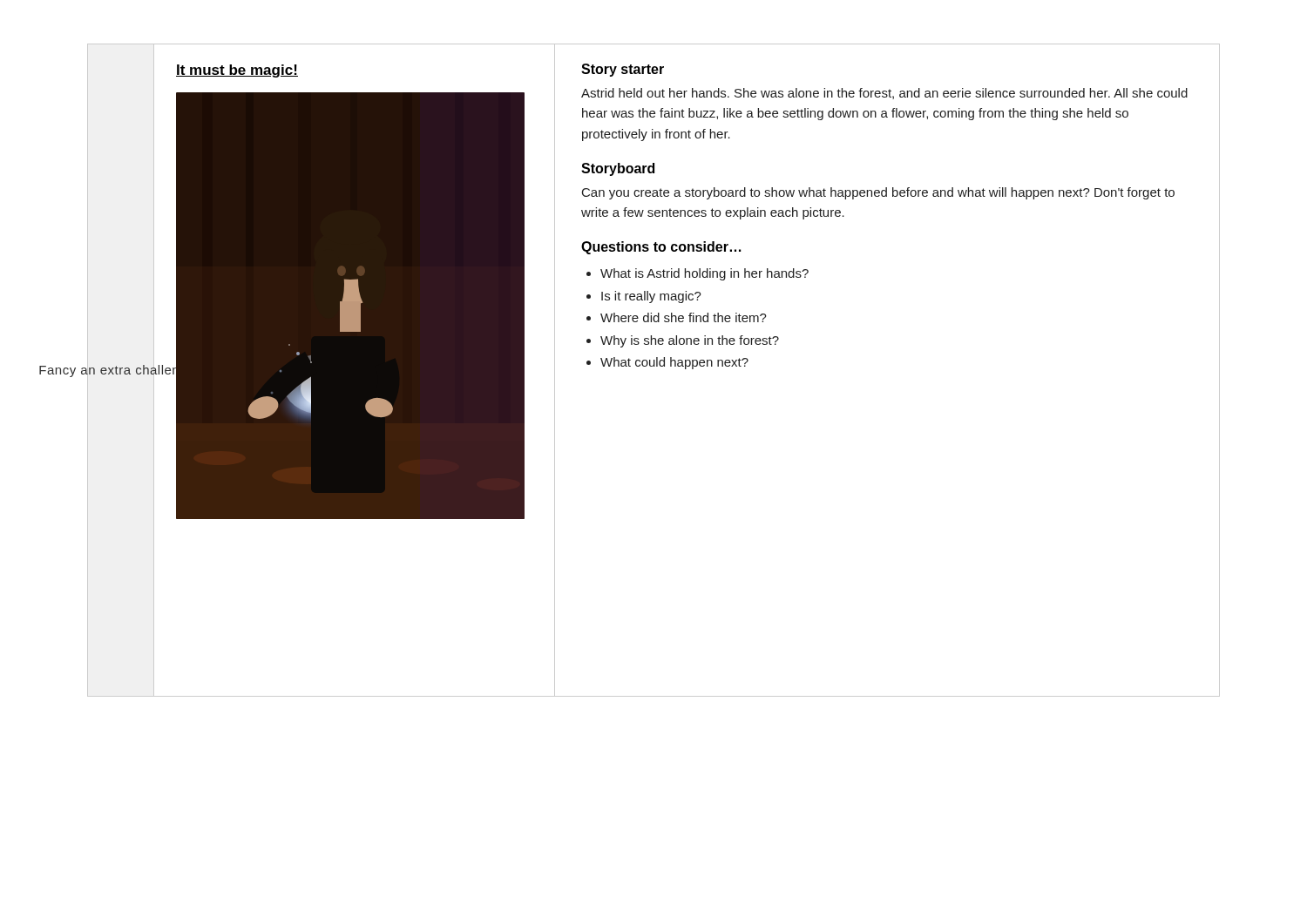Find the photo
The image size is (1307, 924).
pyautogui.click(x=354, y=306)
